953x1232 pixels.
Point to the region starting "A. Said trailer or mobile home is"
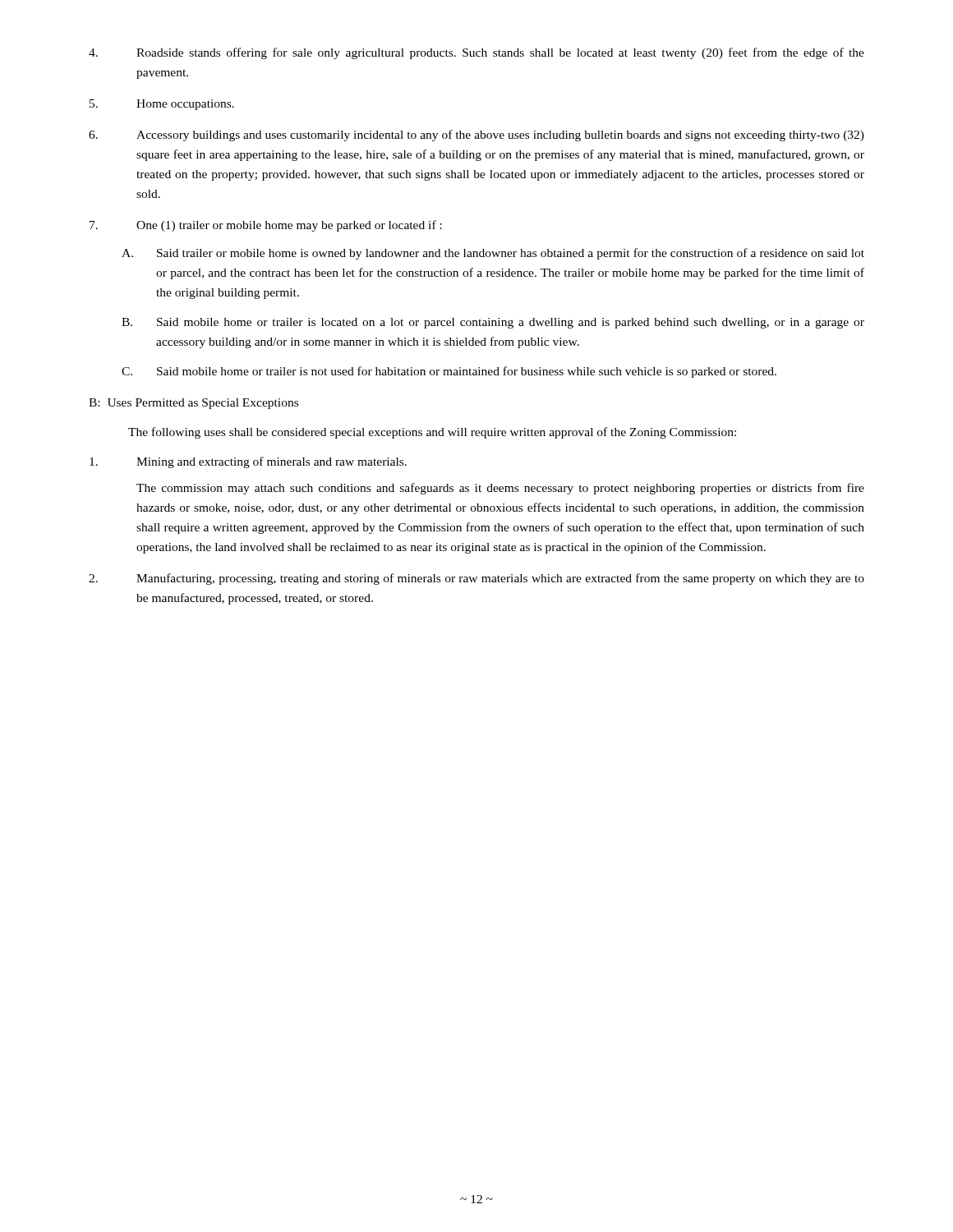click(x=493, y=273)
